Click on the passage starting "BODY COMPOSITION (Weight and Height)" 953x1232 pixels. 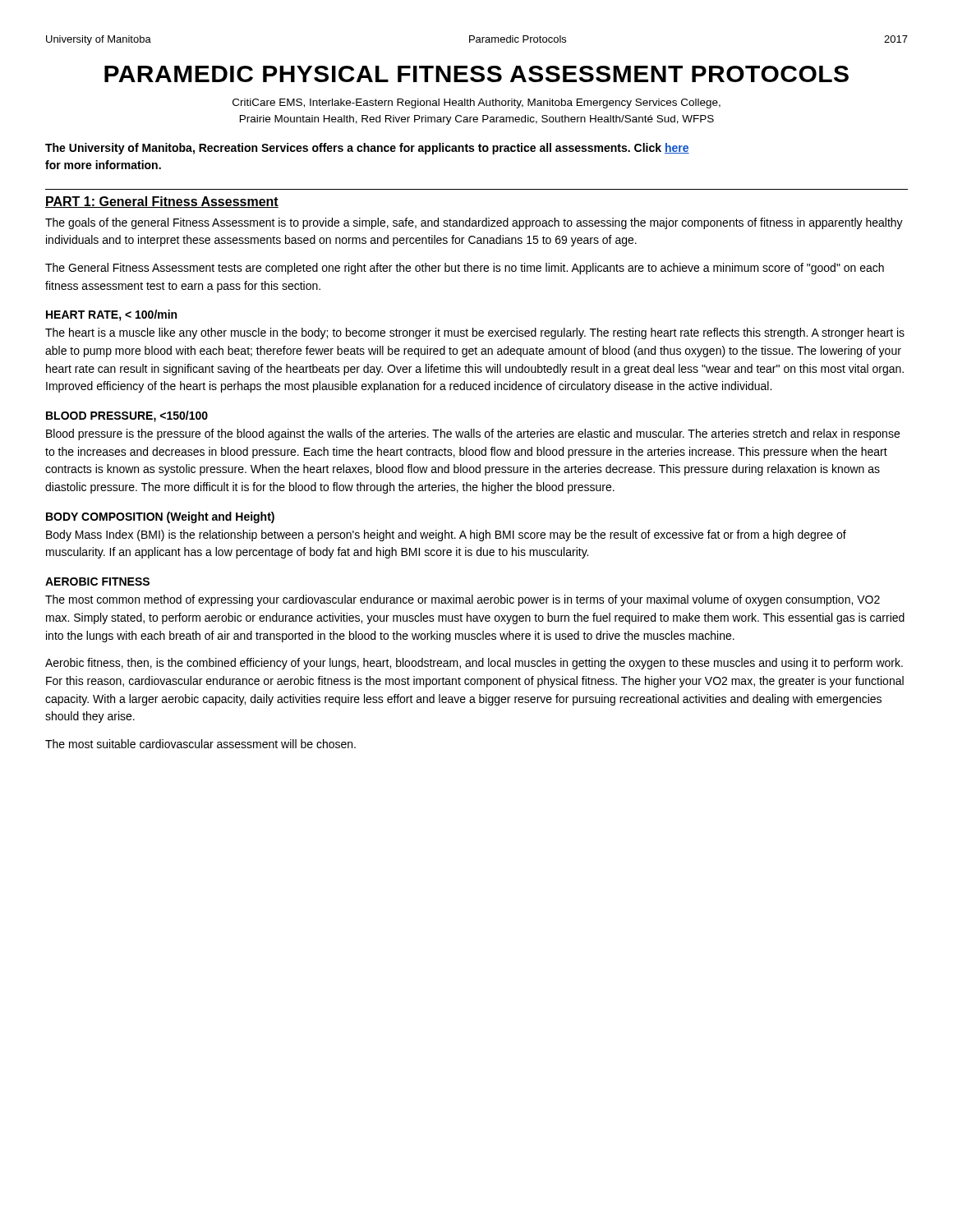click(x=160, y=517)
